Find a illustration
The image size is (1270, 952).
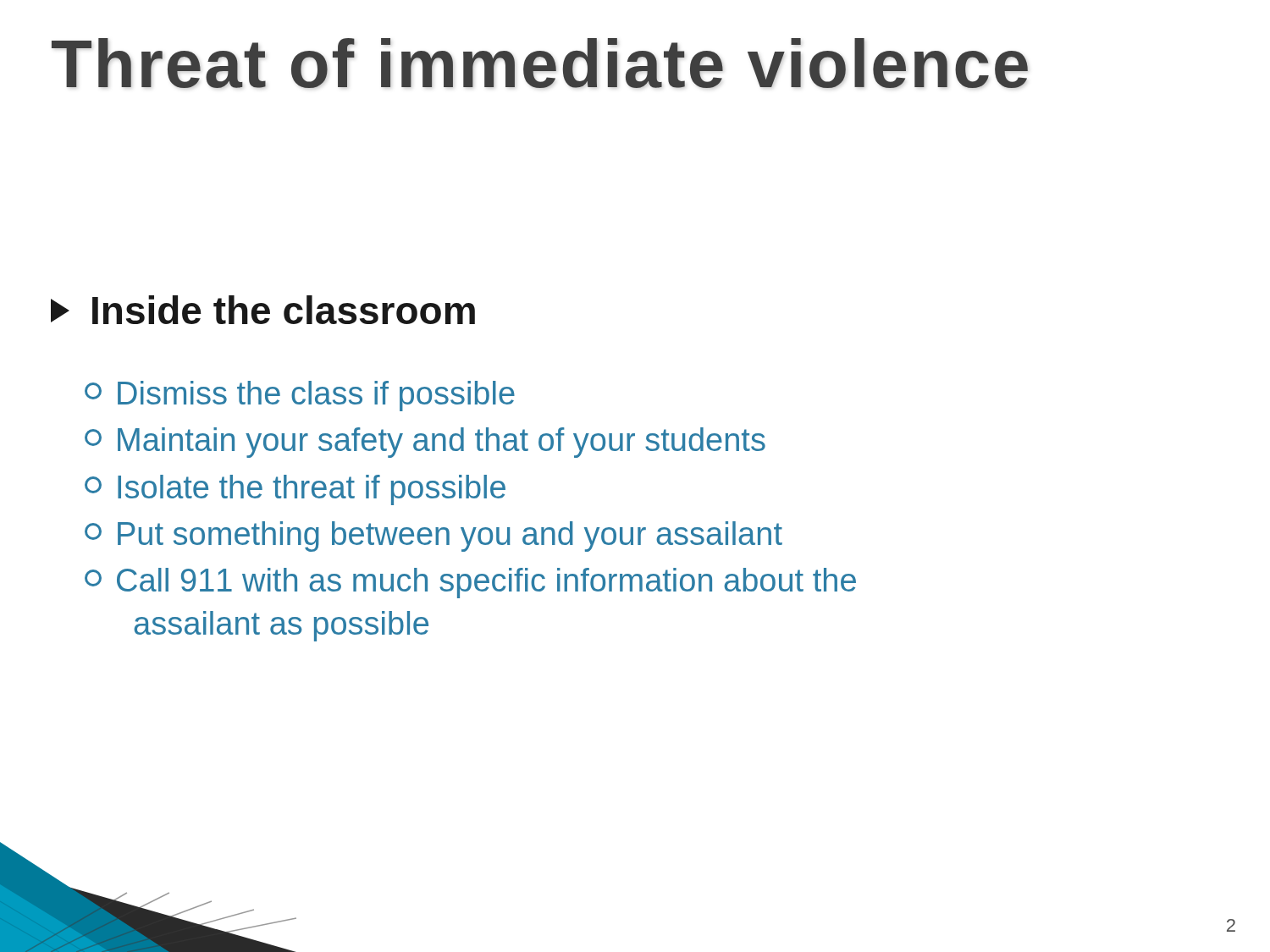[x=220, y=884]
